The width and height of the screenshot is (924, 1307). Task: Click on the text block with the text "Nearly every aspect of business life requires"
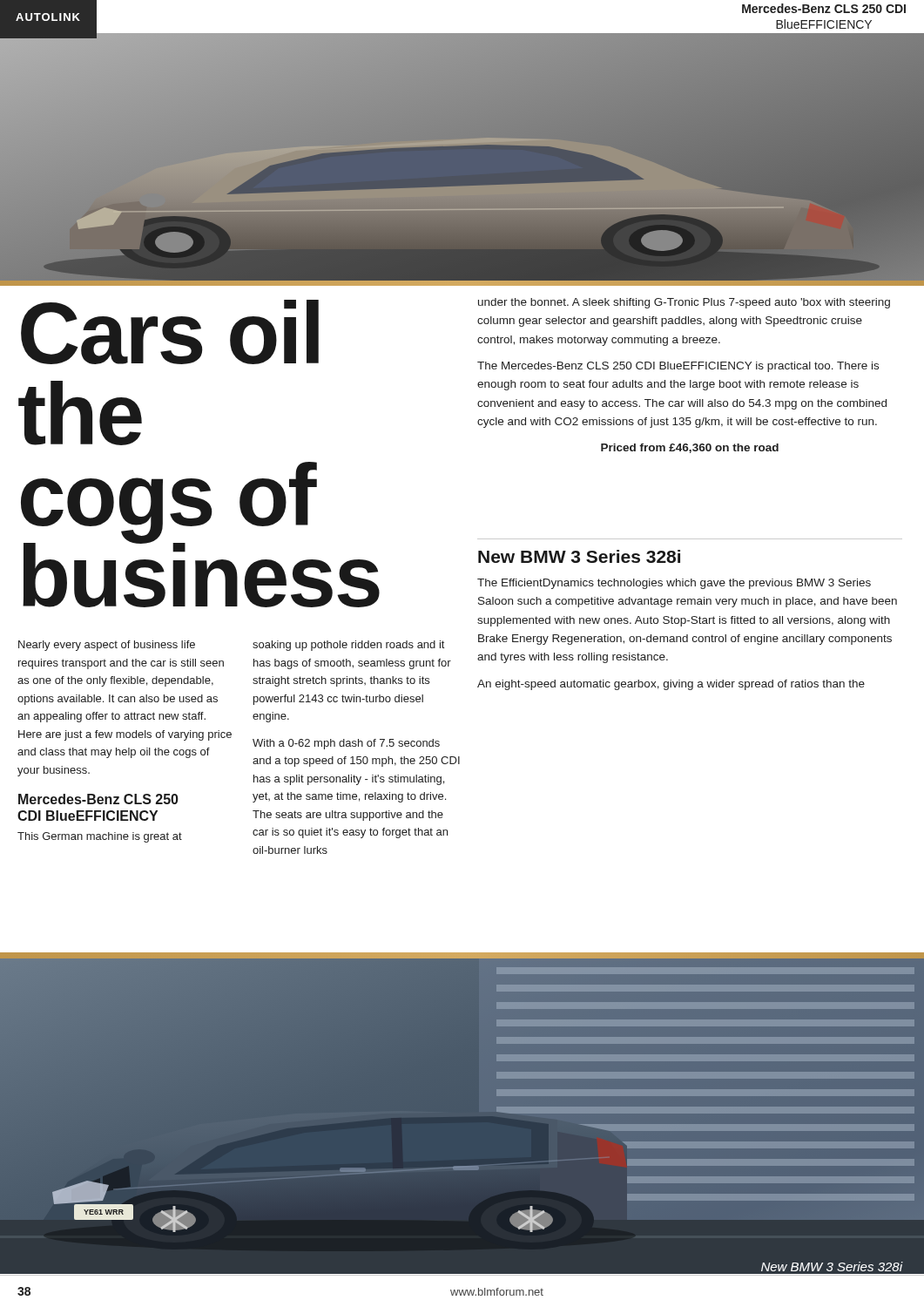(125, 708)
